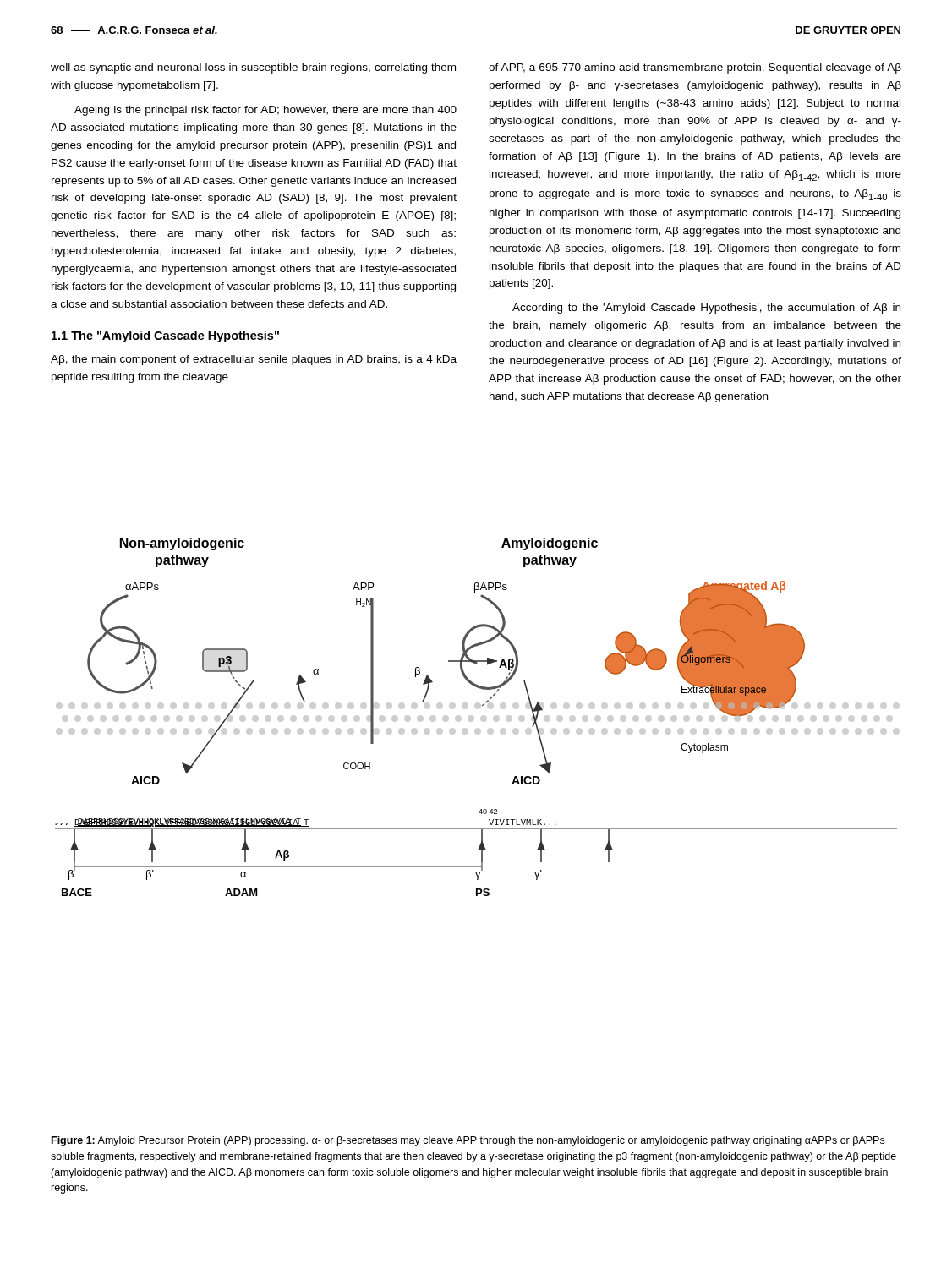Screen dimensions: 1268x952
Task: Find the section header
Action: [165, 336]
